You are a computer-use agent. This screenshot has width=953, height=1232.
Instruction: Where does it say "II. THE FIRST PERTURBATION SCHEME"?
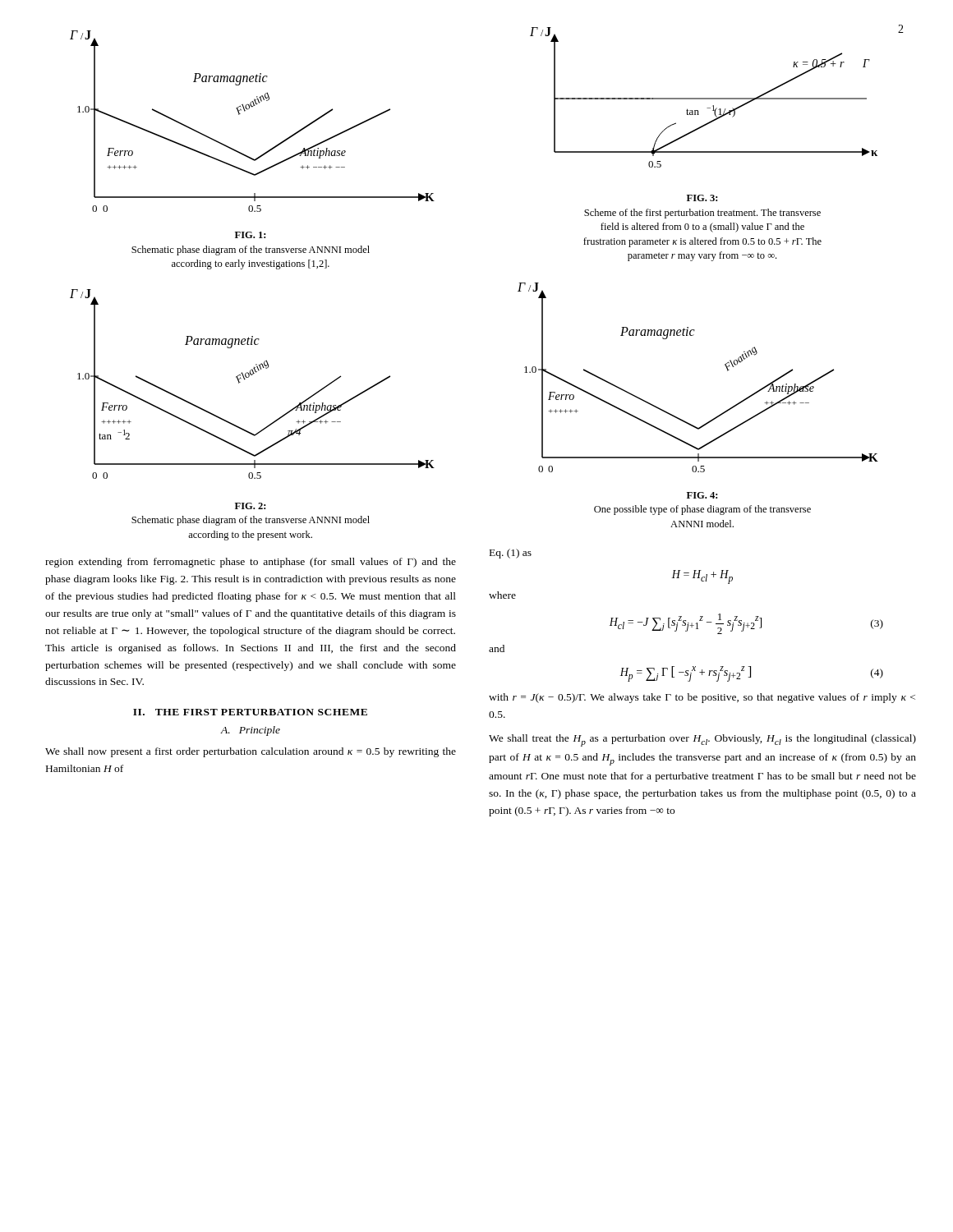(x=251, y=712)
